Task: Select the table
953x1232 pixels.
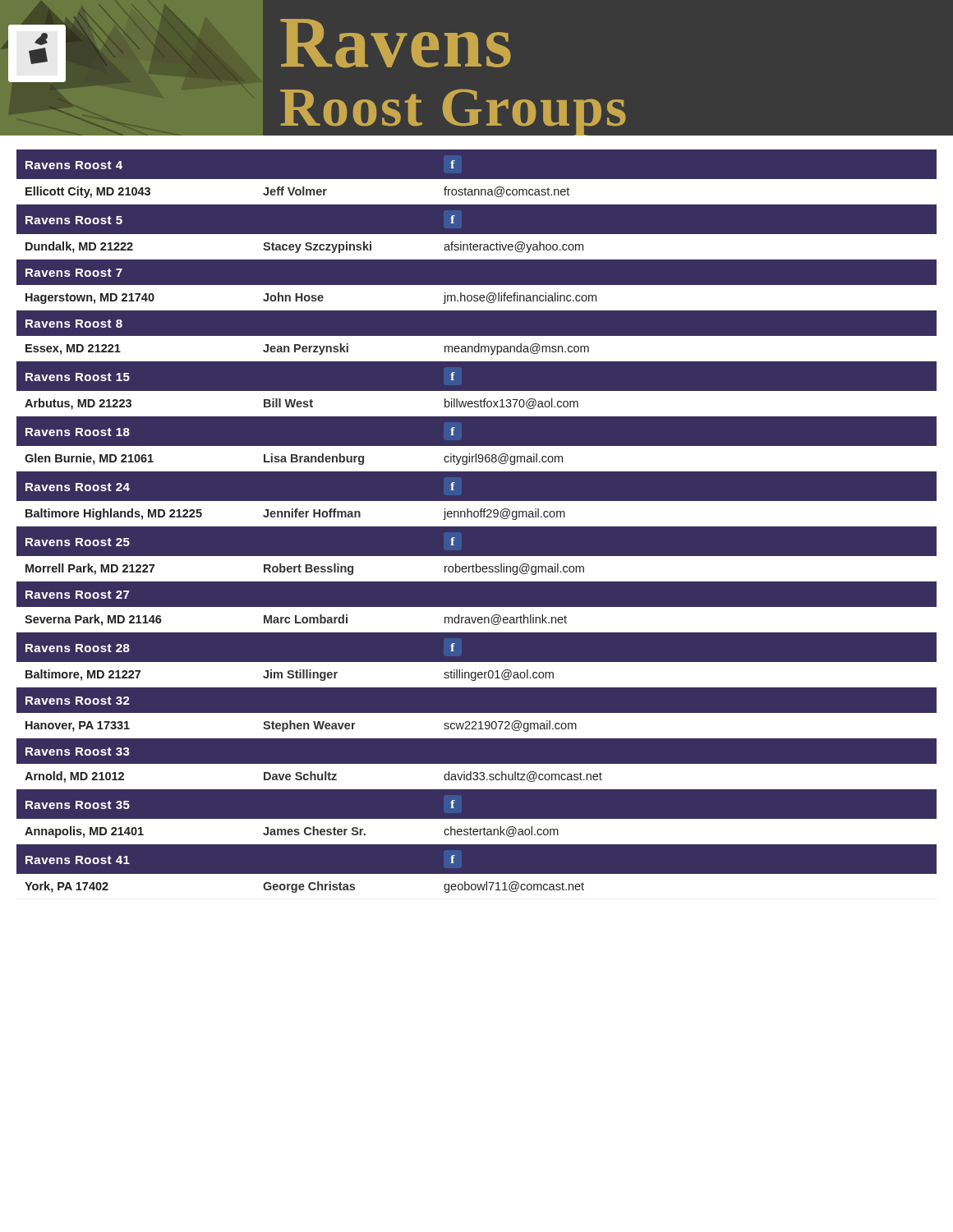Action: 476,524
